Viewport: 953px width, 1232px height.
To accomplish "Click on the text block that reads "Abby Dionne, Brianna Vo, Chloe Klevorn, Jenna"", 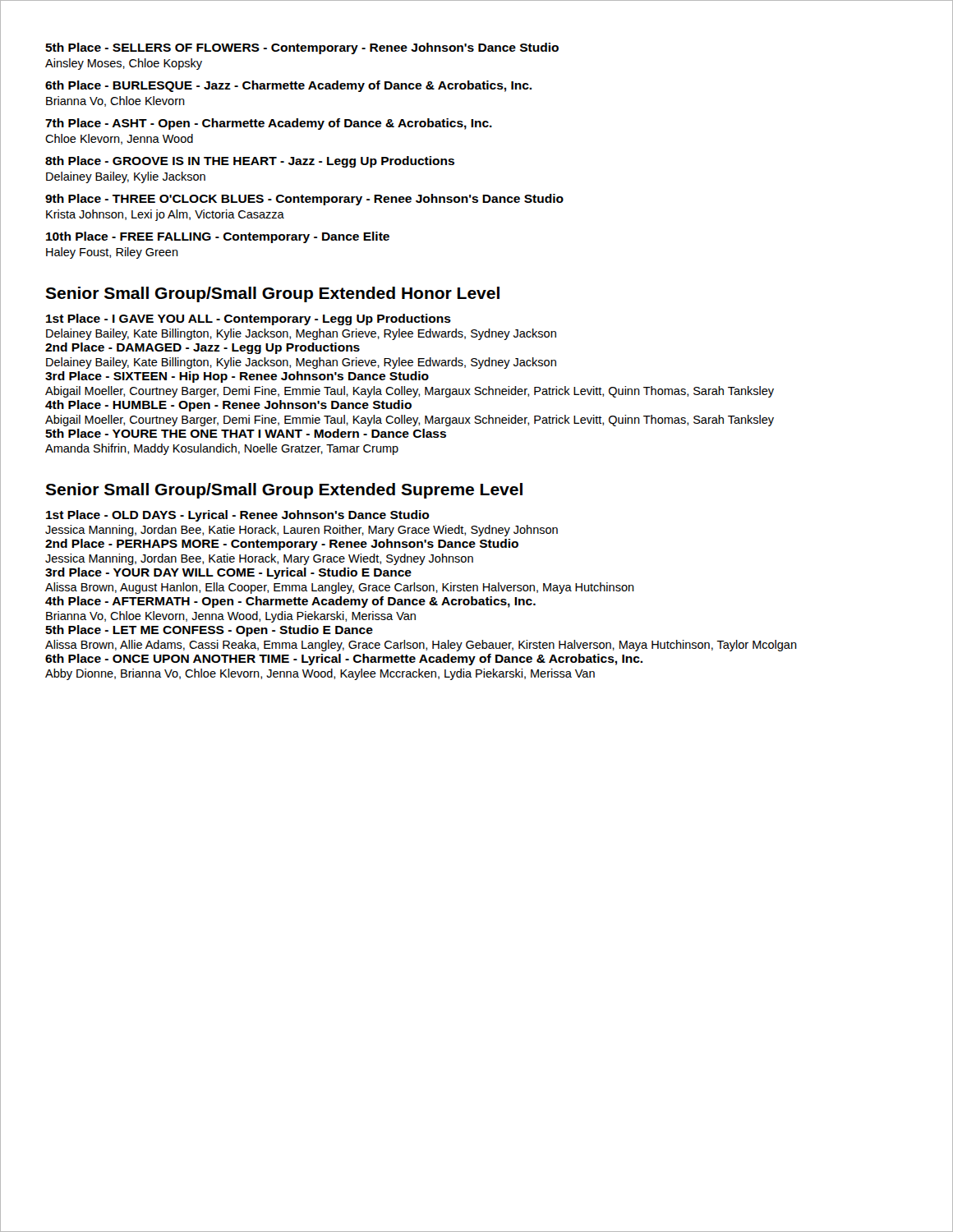I will (x=320, y=673).
